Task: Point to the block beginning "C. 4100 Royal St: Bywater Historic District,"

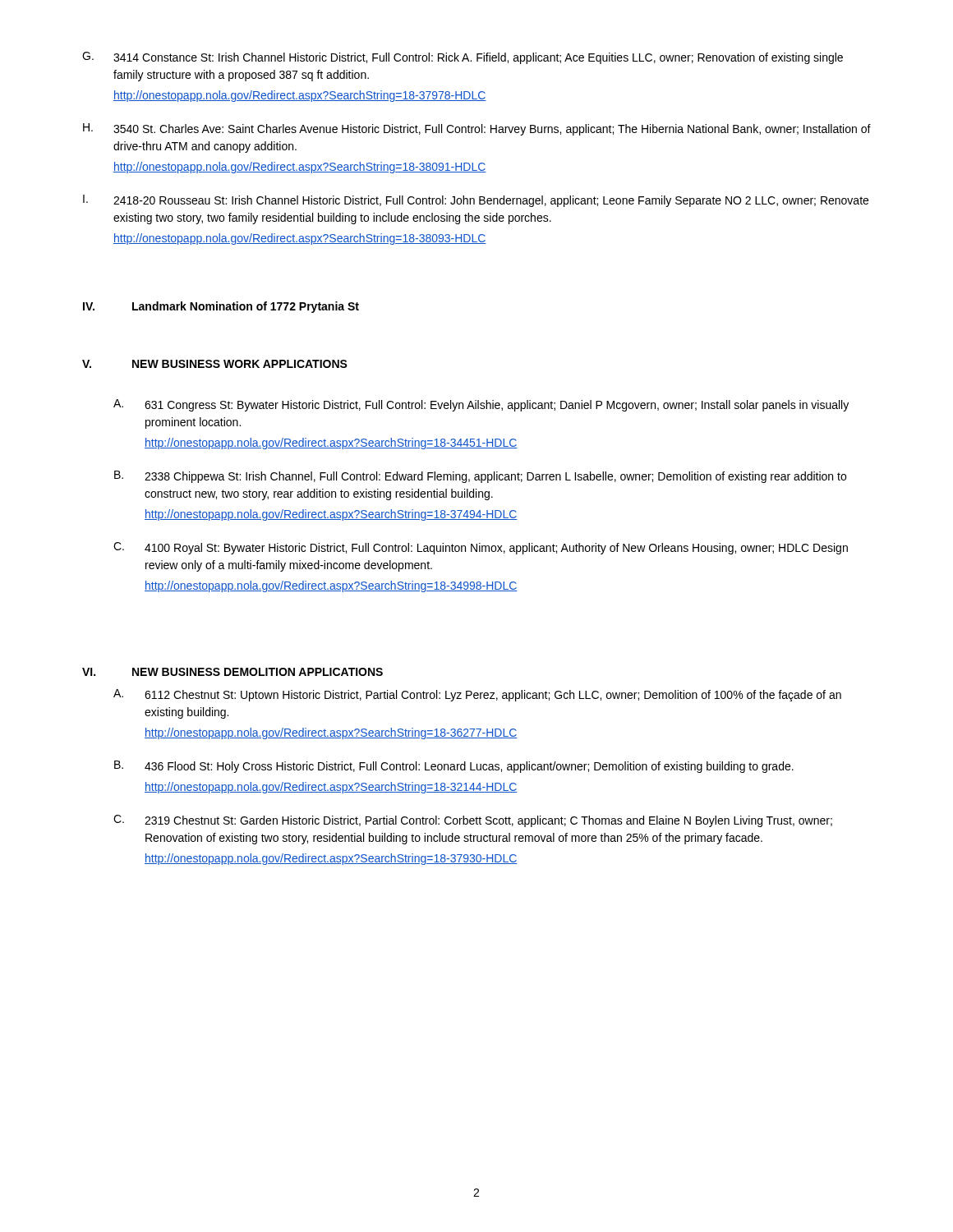Action: (492, 571)
